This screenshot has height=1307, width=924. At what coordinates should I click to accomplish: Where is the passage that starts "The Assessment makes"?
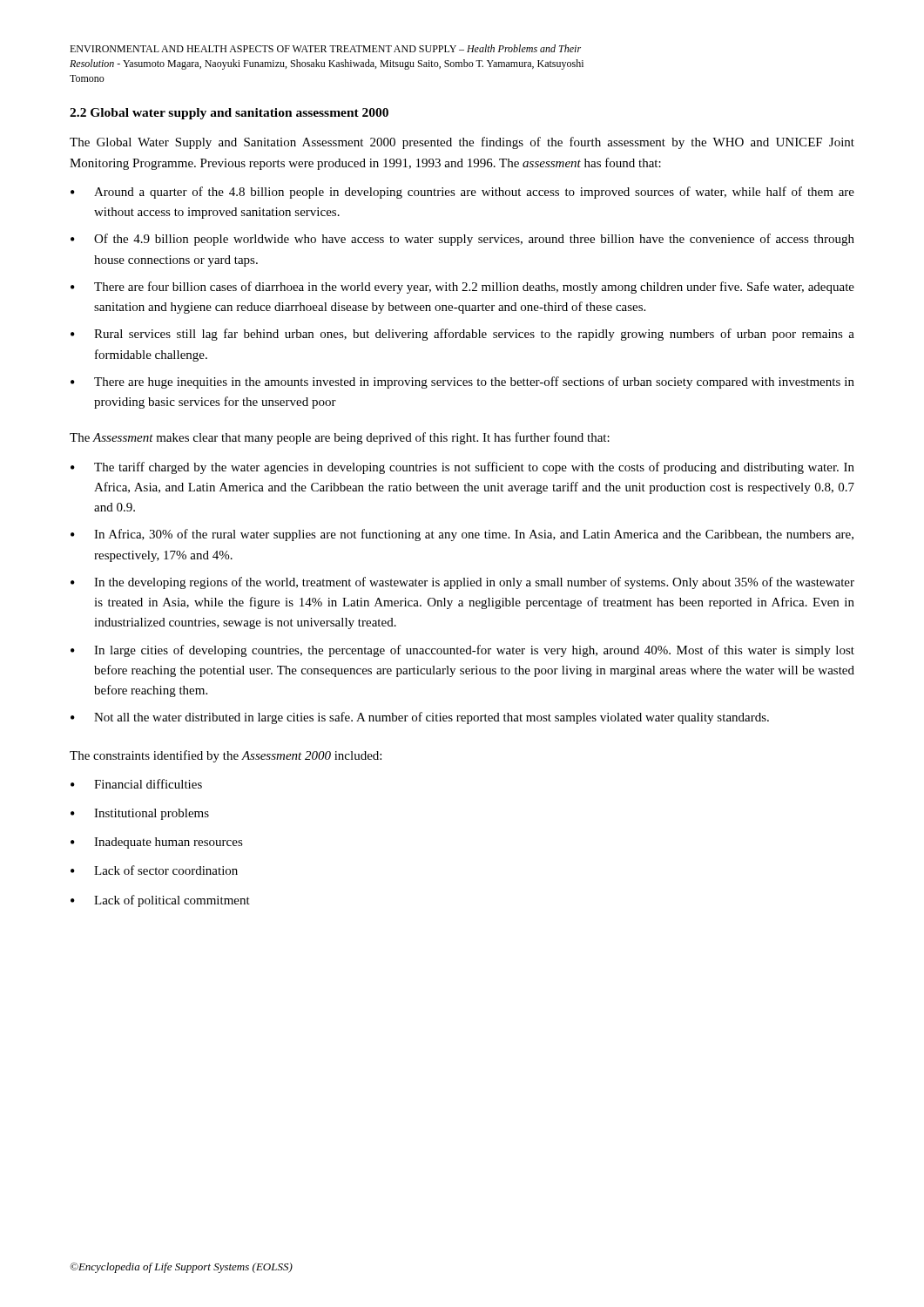340,438
